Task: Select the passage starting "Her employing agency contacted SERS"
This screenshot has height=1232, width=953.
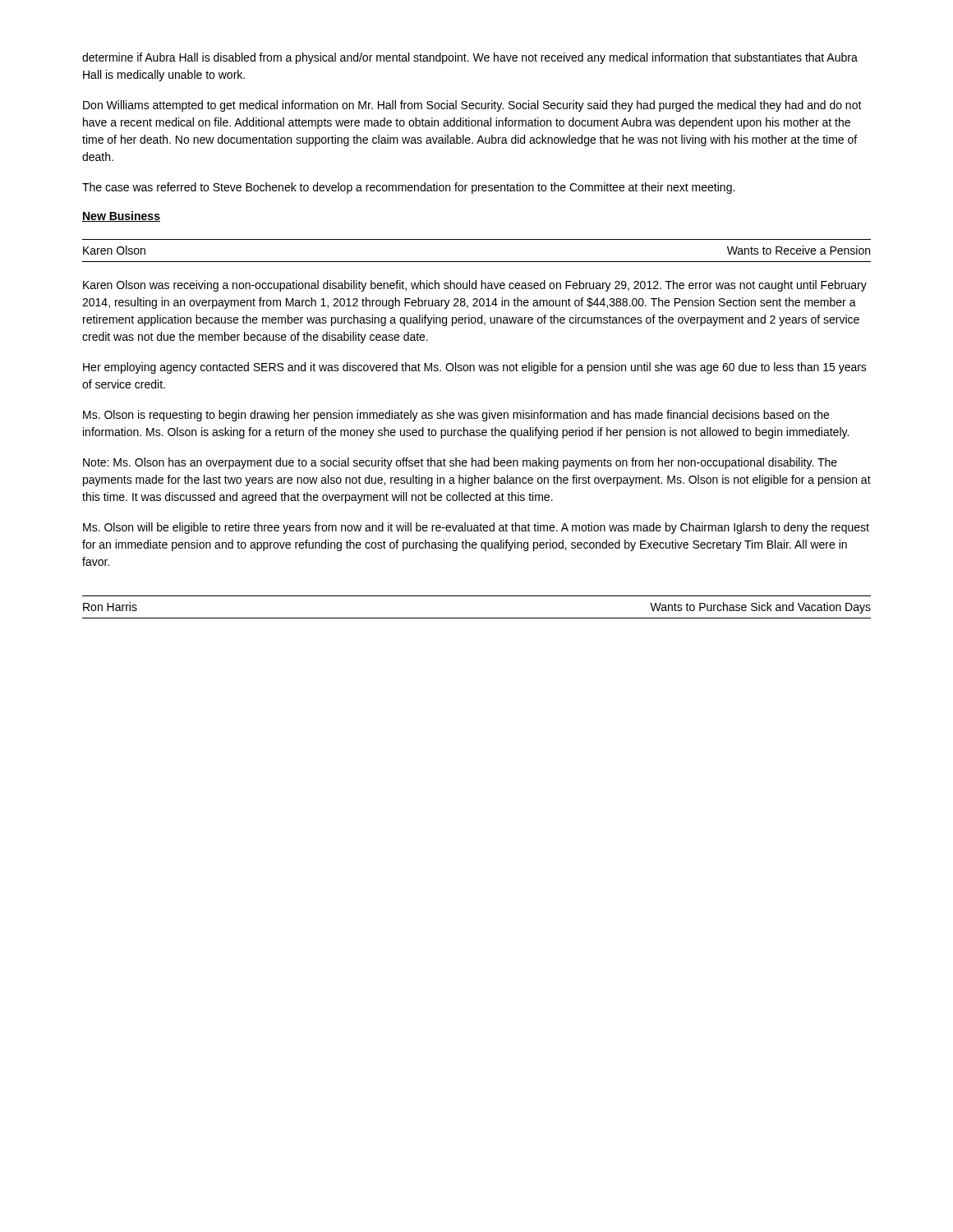Action: (x=474, y=376)
